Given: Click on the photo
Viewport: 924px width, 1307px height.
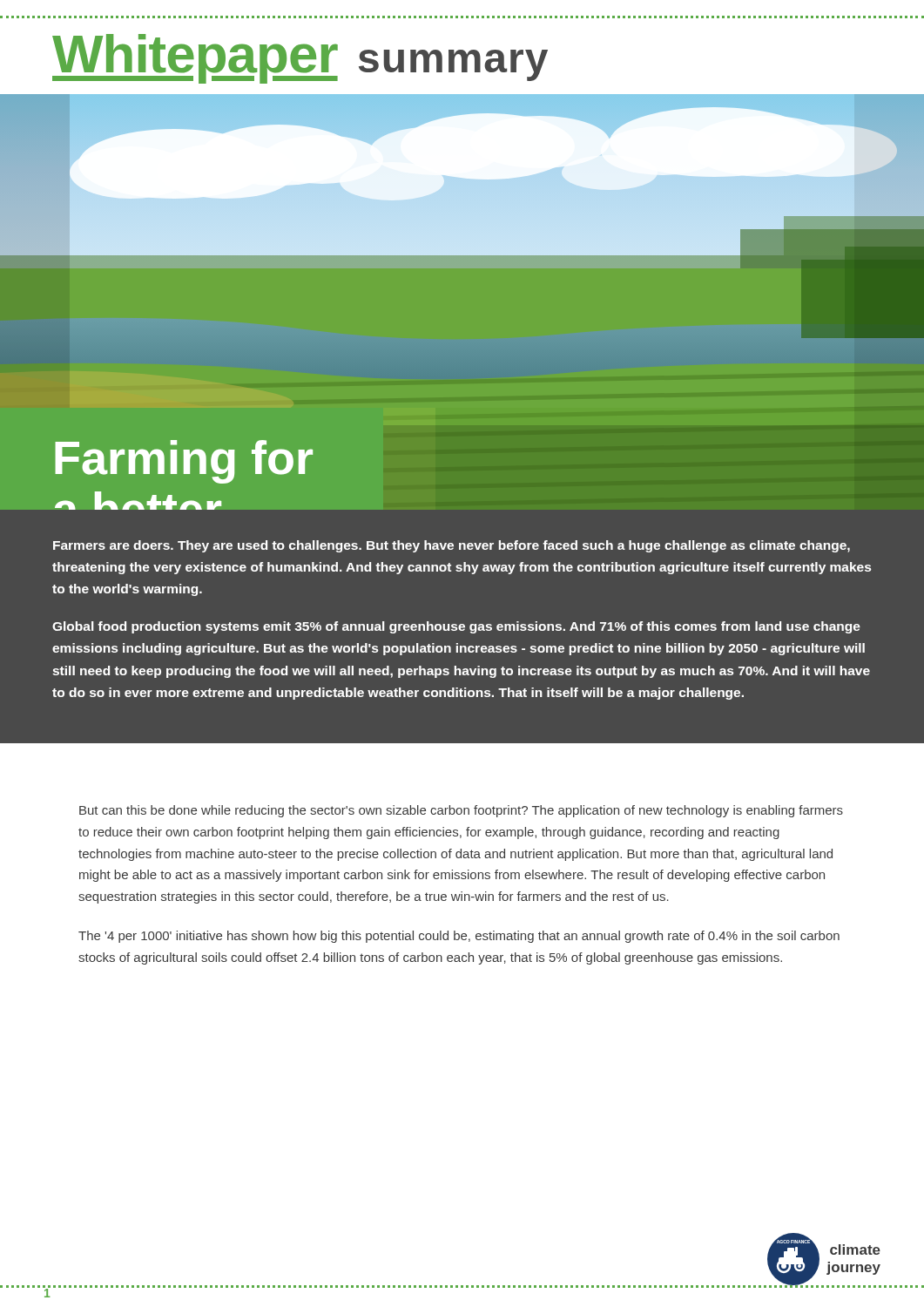Looking at the screenshot, I should tap(462, 303).
